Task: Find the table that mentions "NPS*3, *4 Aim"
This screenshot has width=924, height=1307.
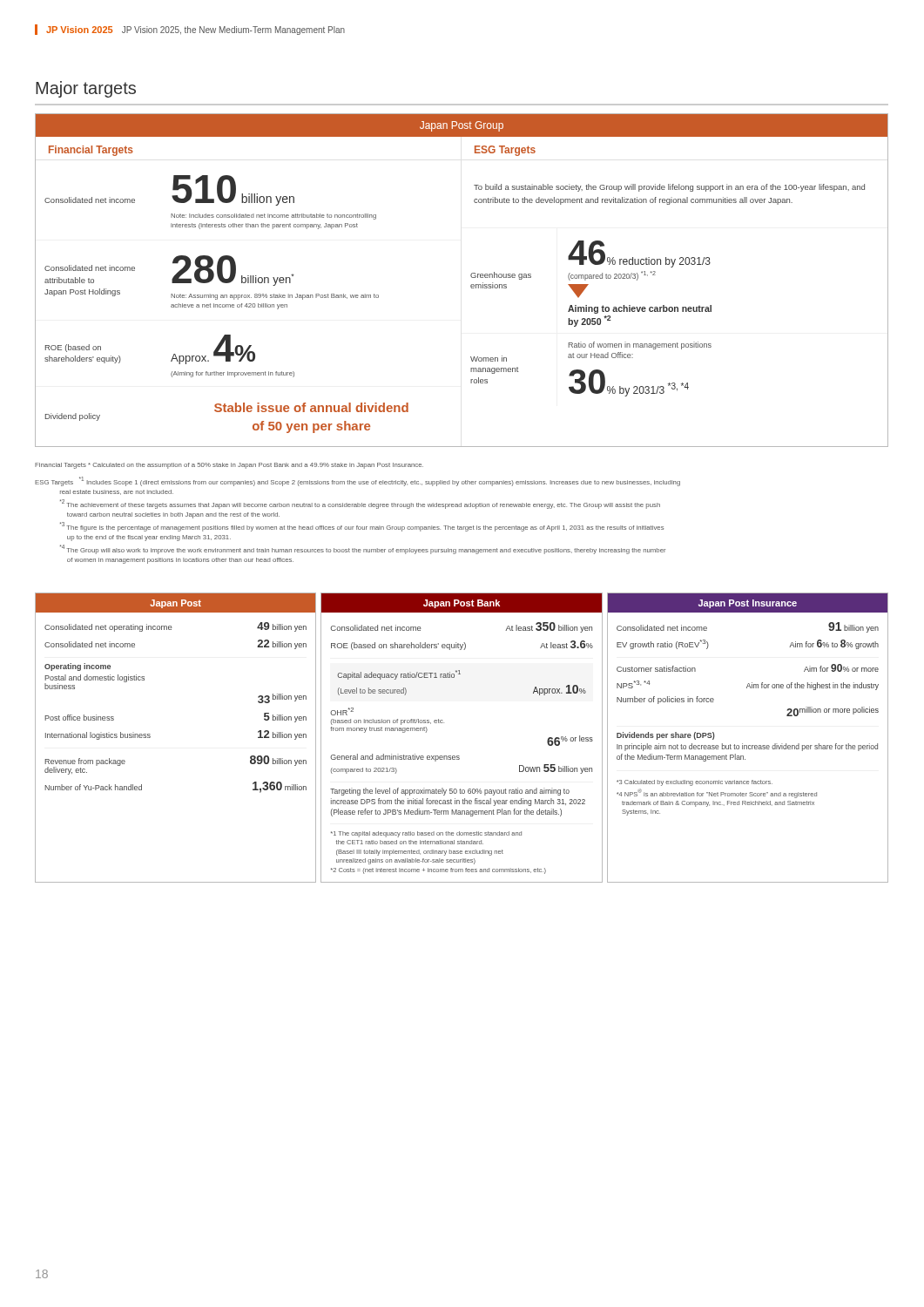Action: [748, 685]
